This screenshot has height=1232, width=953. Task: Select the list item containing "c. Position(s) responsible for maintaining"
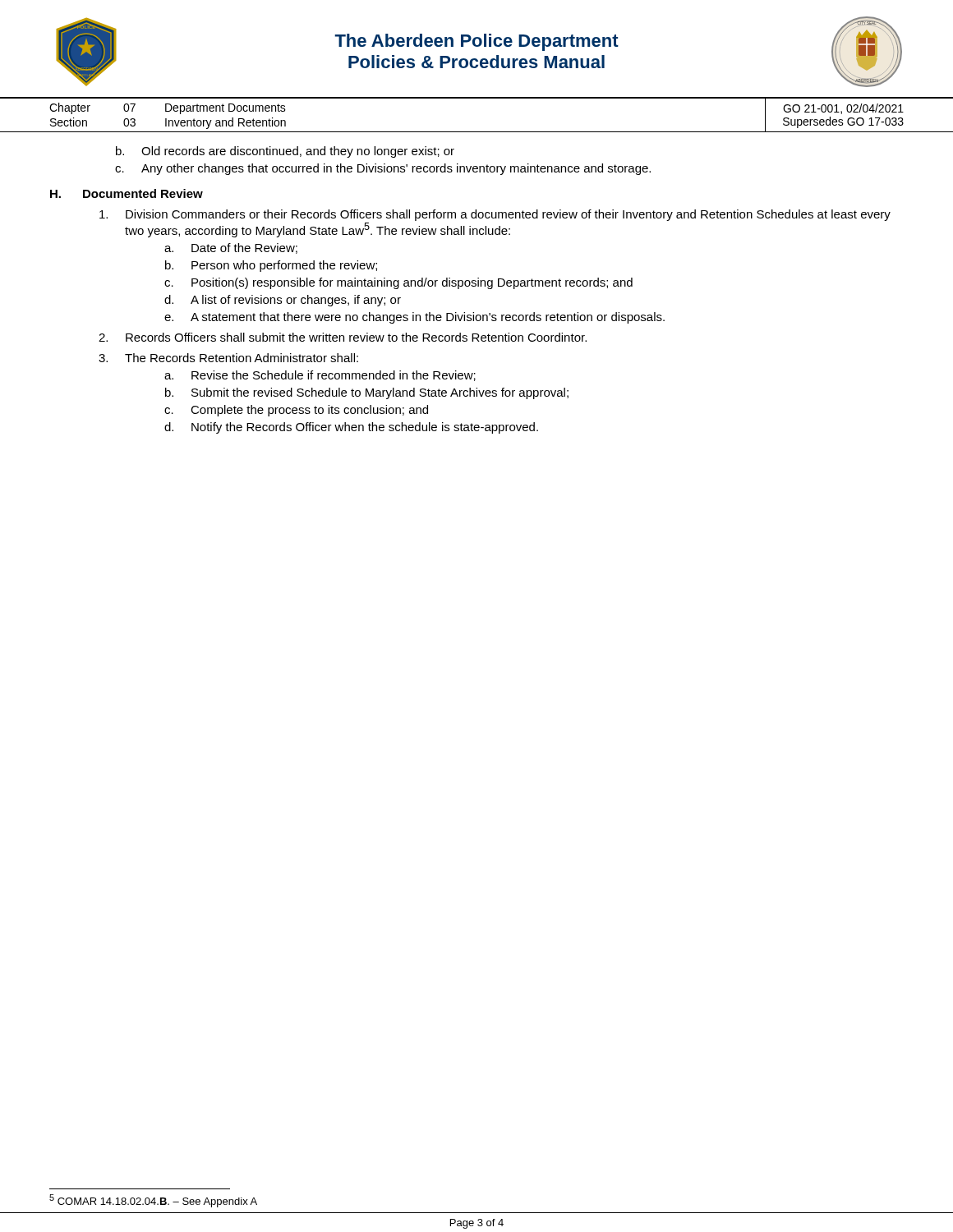point(534,282)
